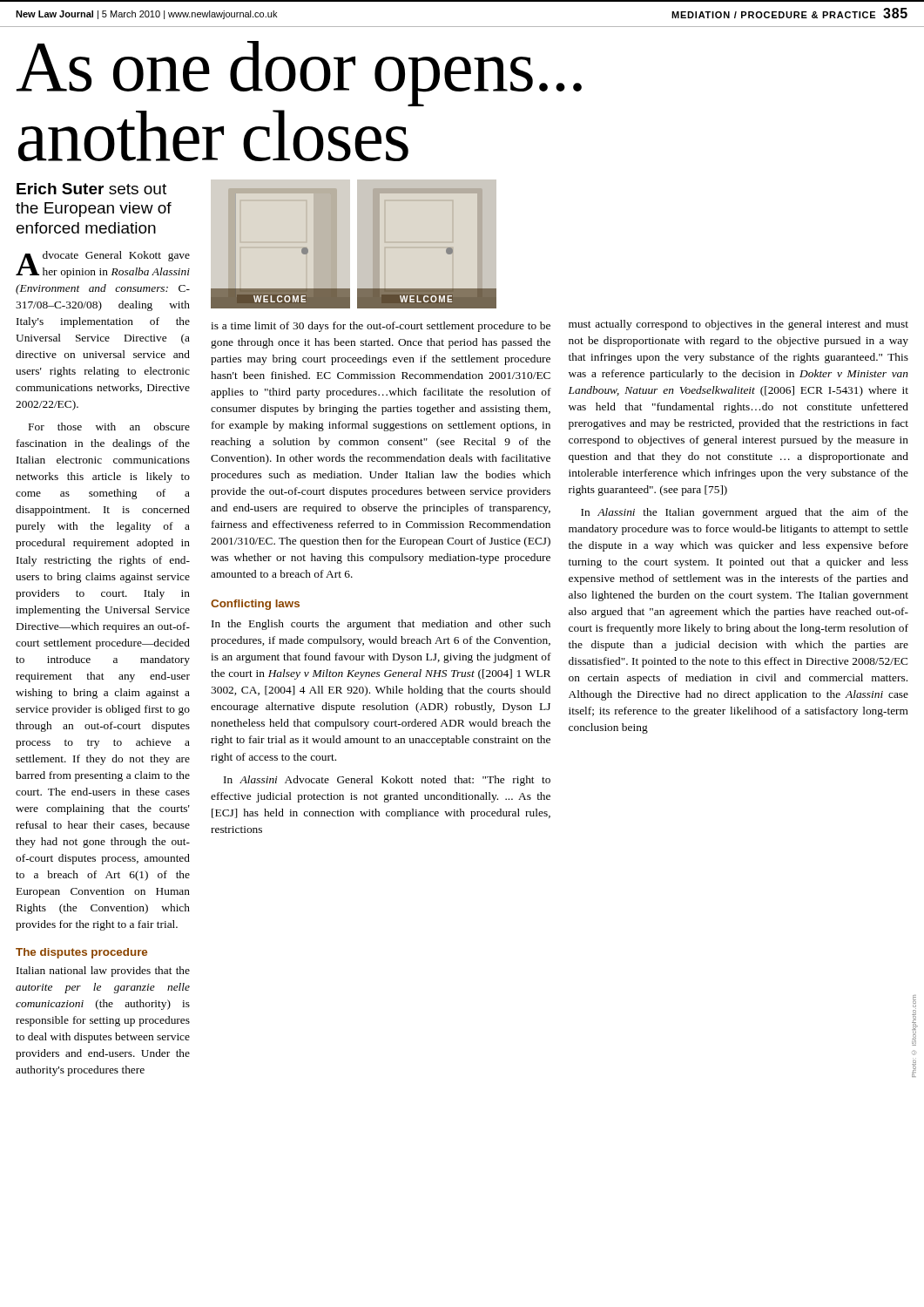
Task: Navigate to the text starting "must actually correspond to objectives in"
Action: [738, 525]
